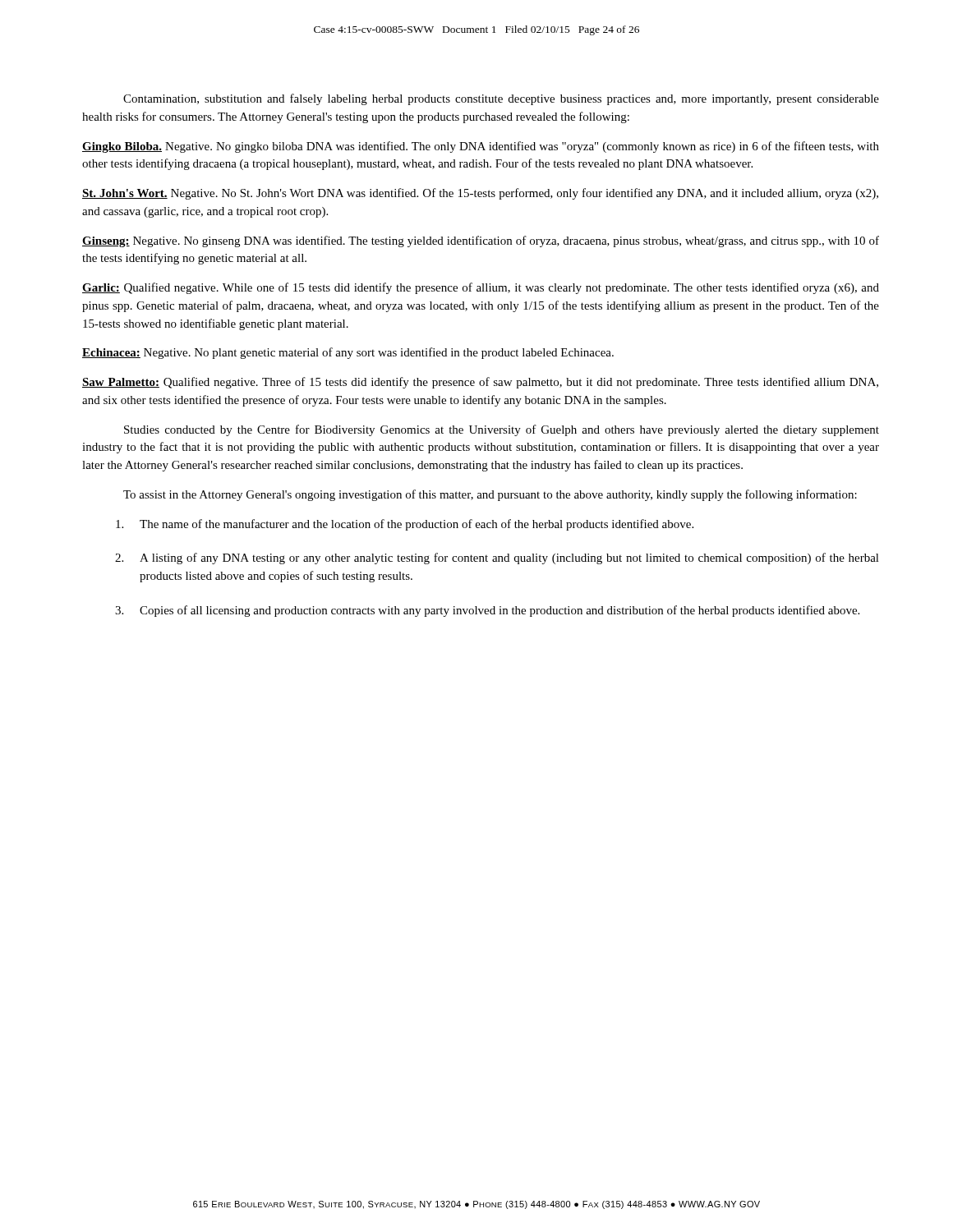Locate the block of text that opens with "Gingko Biloba. Negative. No"
Viewport: 953px width, 1232px height.
click(481, 155)
